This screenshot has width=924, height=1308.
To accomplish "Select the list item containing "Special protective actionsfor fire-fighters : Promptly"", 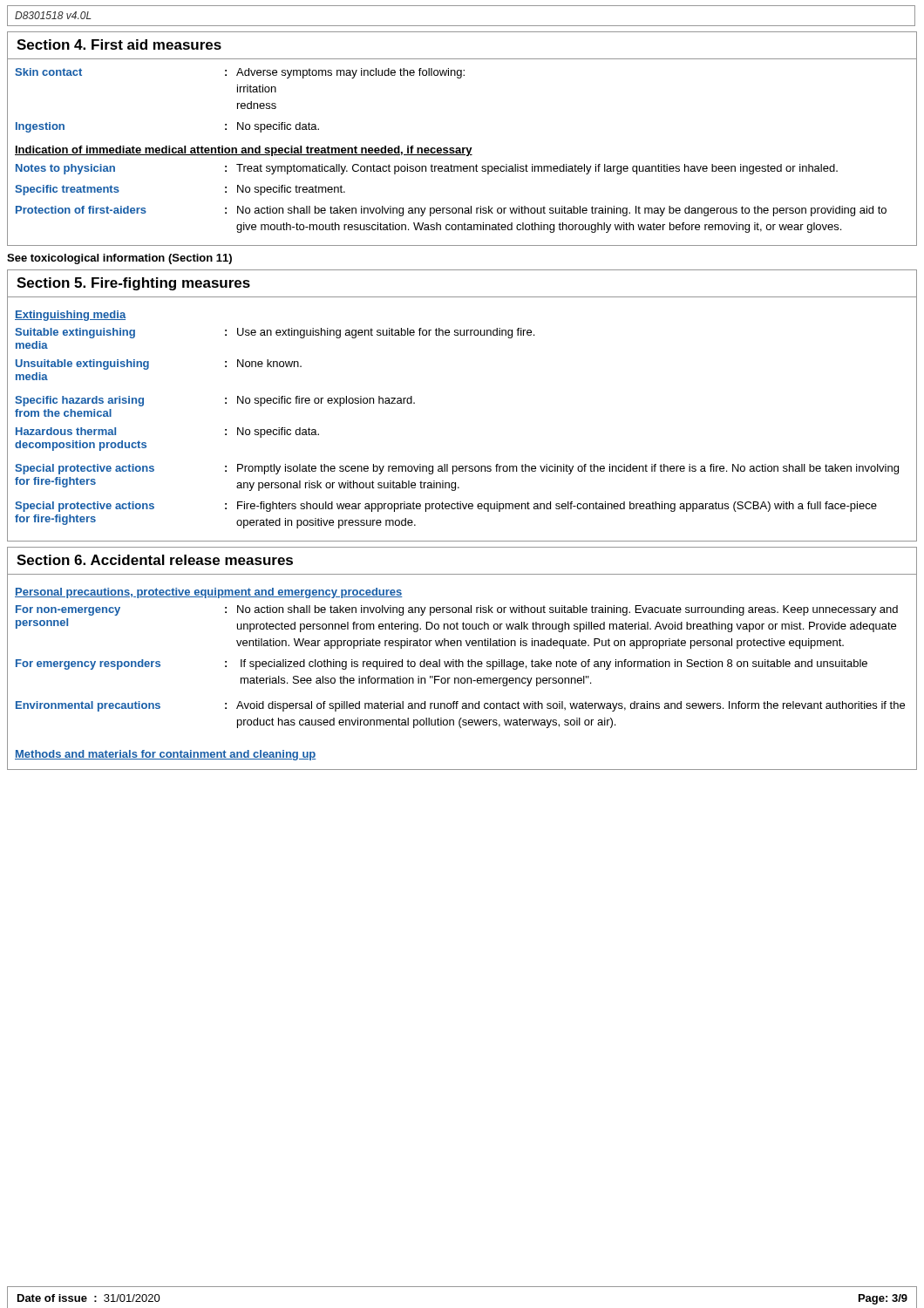I will [x=462, y=477].
